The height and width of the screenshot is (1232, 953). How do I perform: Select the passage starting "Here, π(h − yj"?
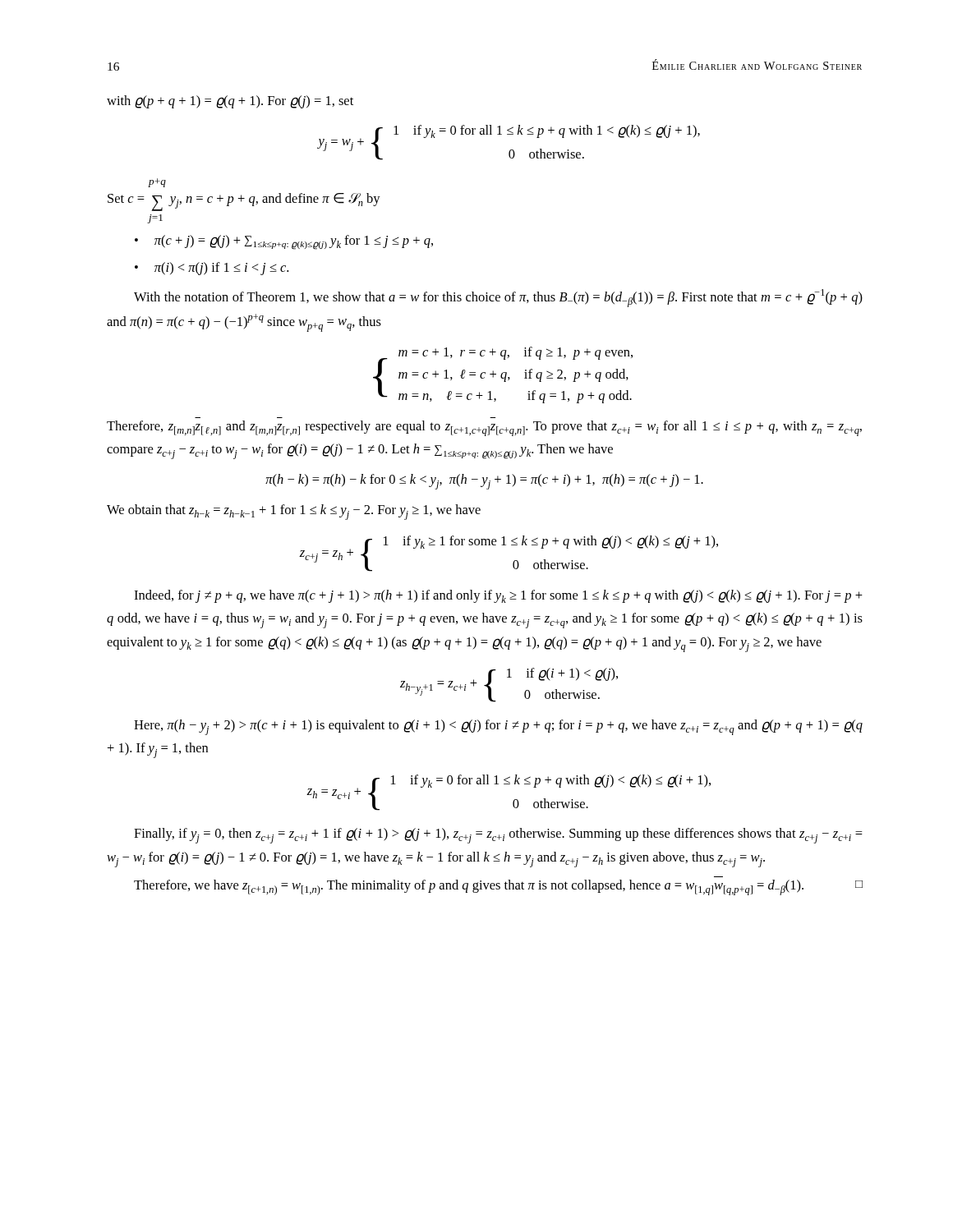pyautogui.click(x=485, y=738)
